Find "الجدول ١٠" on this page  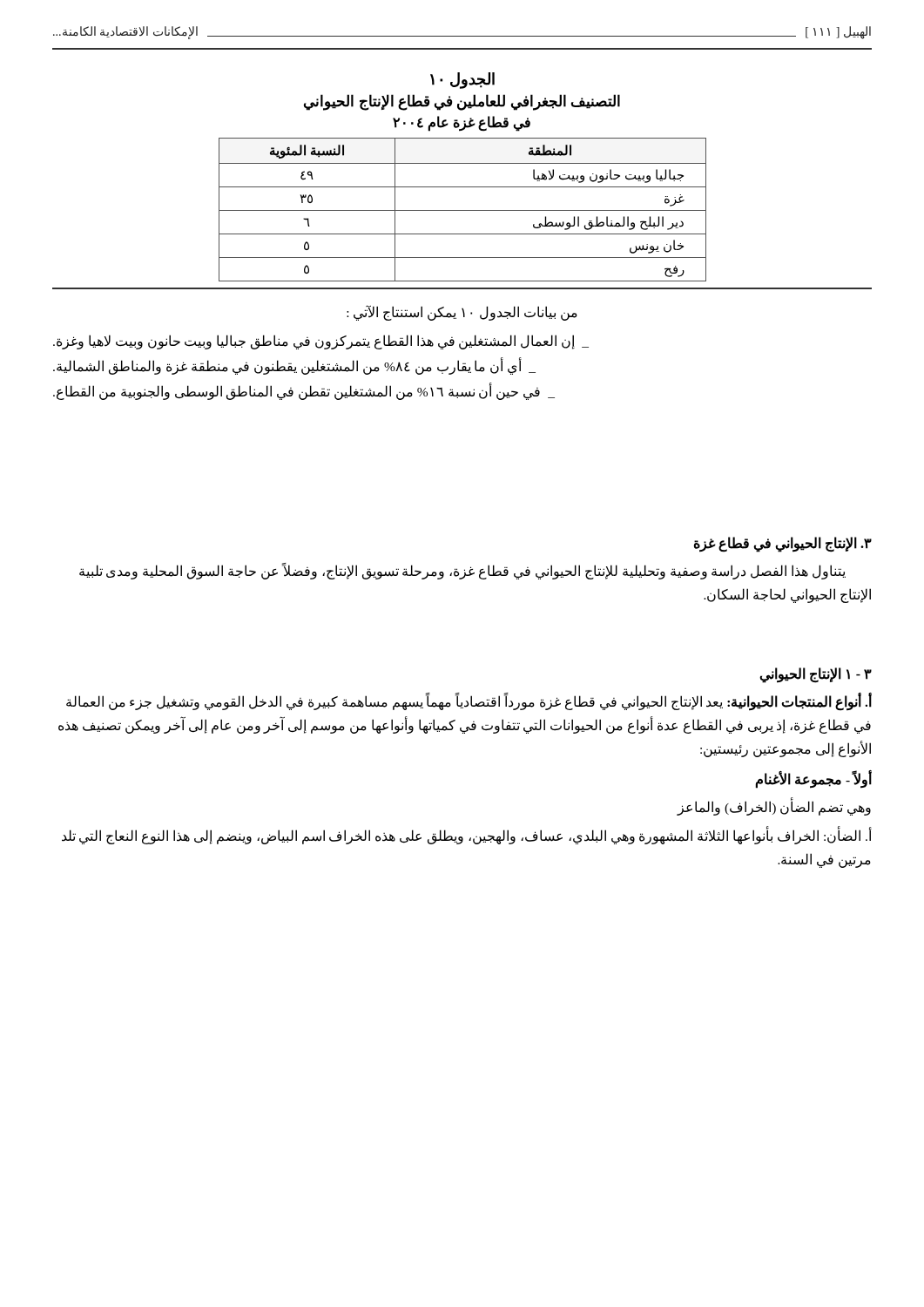(x=462, y=79)
